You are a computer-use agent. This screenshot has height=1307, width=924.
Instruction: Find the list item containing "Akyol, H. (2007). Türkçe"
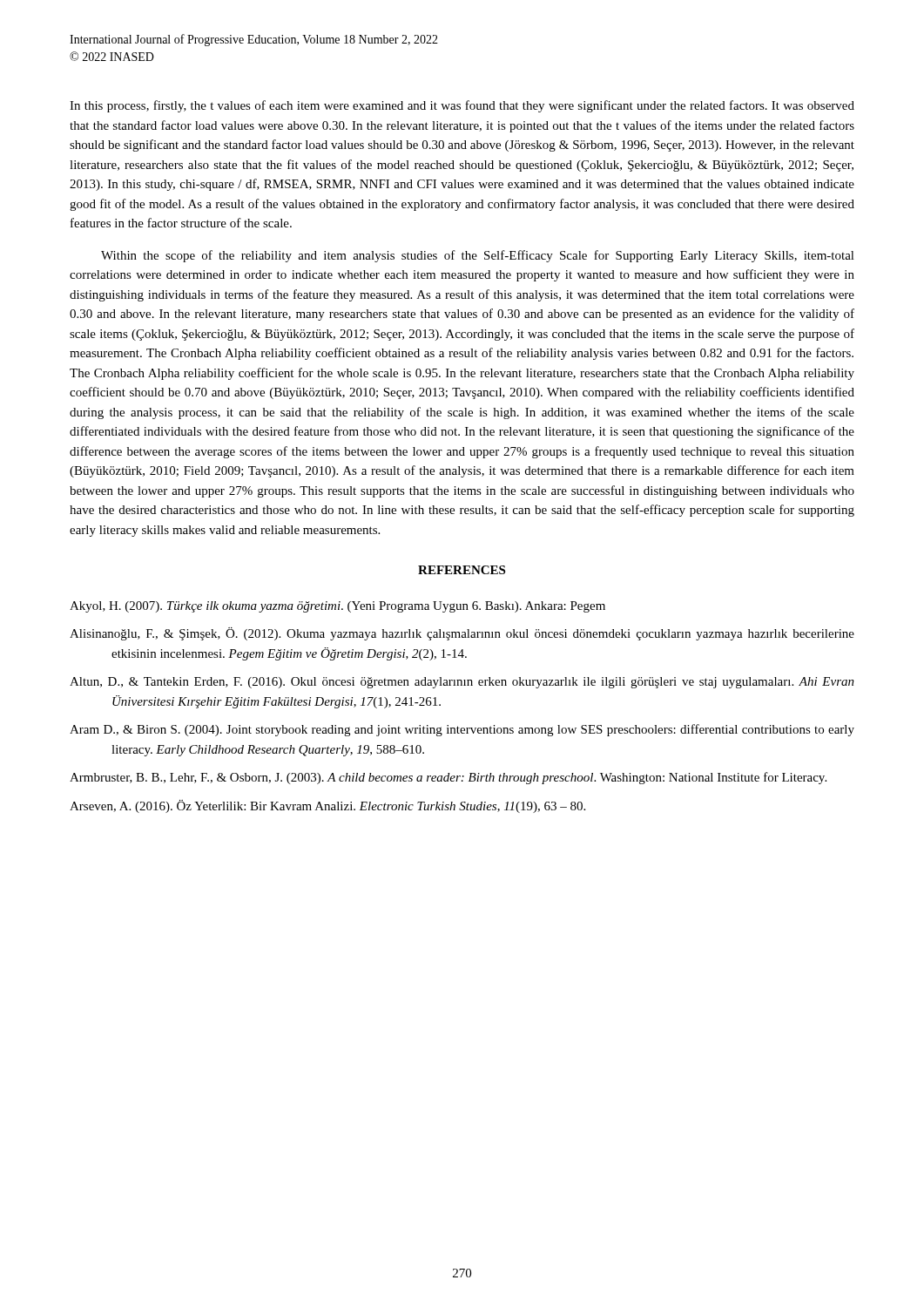[338, 605]
